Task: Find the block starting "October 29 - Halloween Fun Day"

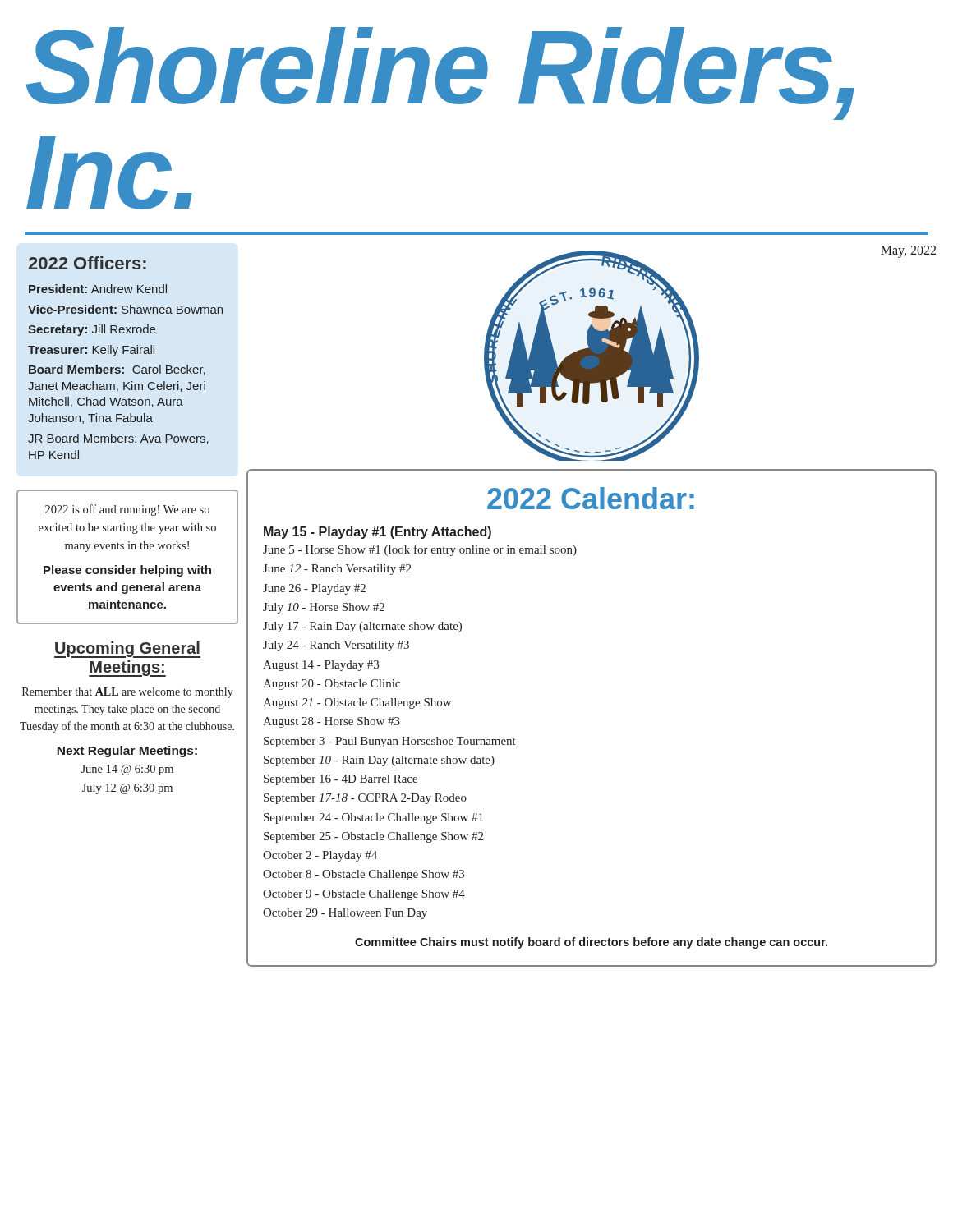Action: point(345,914)
